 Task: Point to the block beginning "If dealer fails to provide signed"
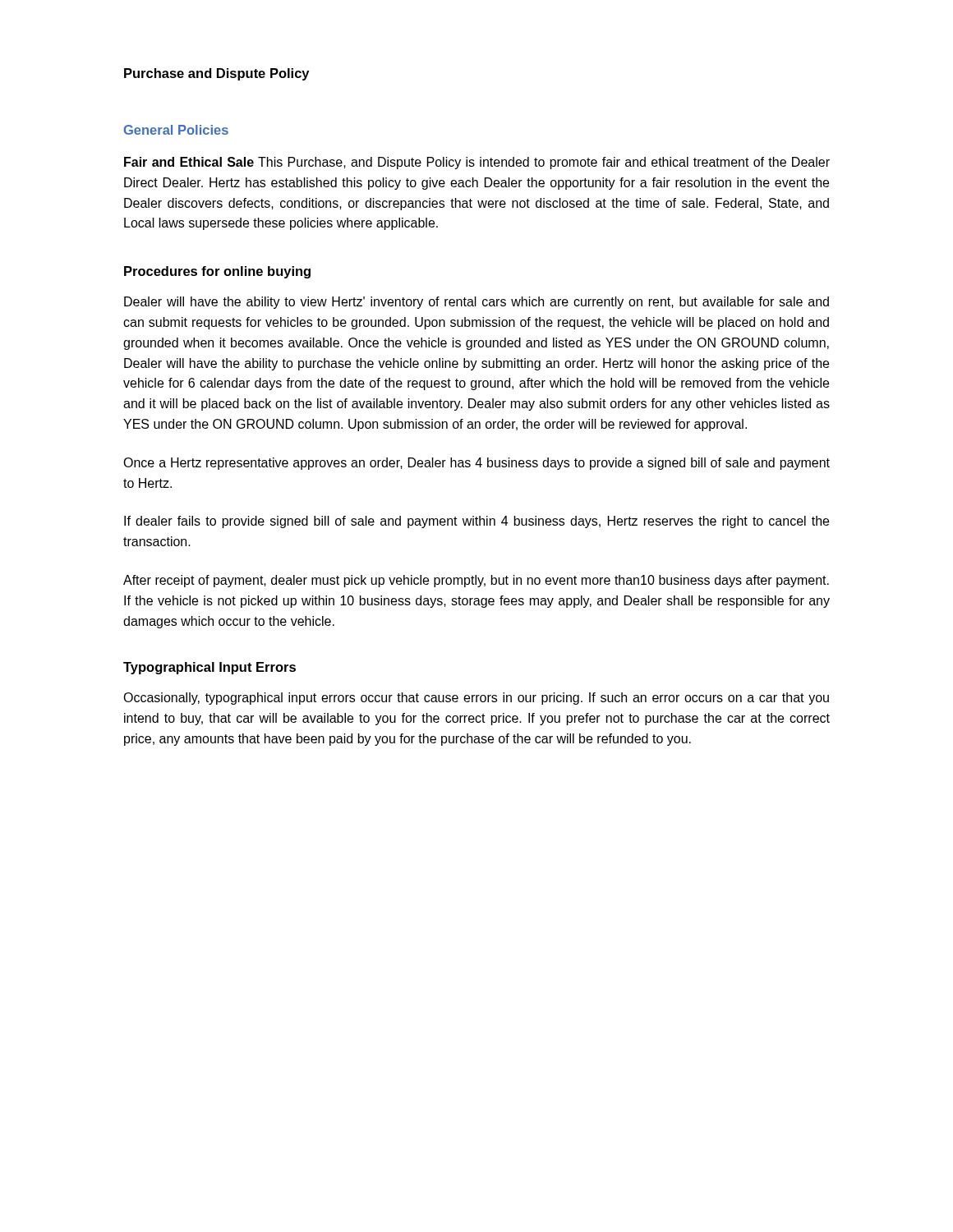[x=476, y=532]
